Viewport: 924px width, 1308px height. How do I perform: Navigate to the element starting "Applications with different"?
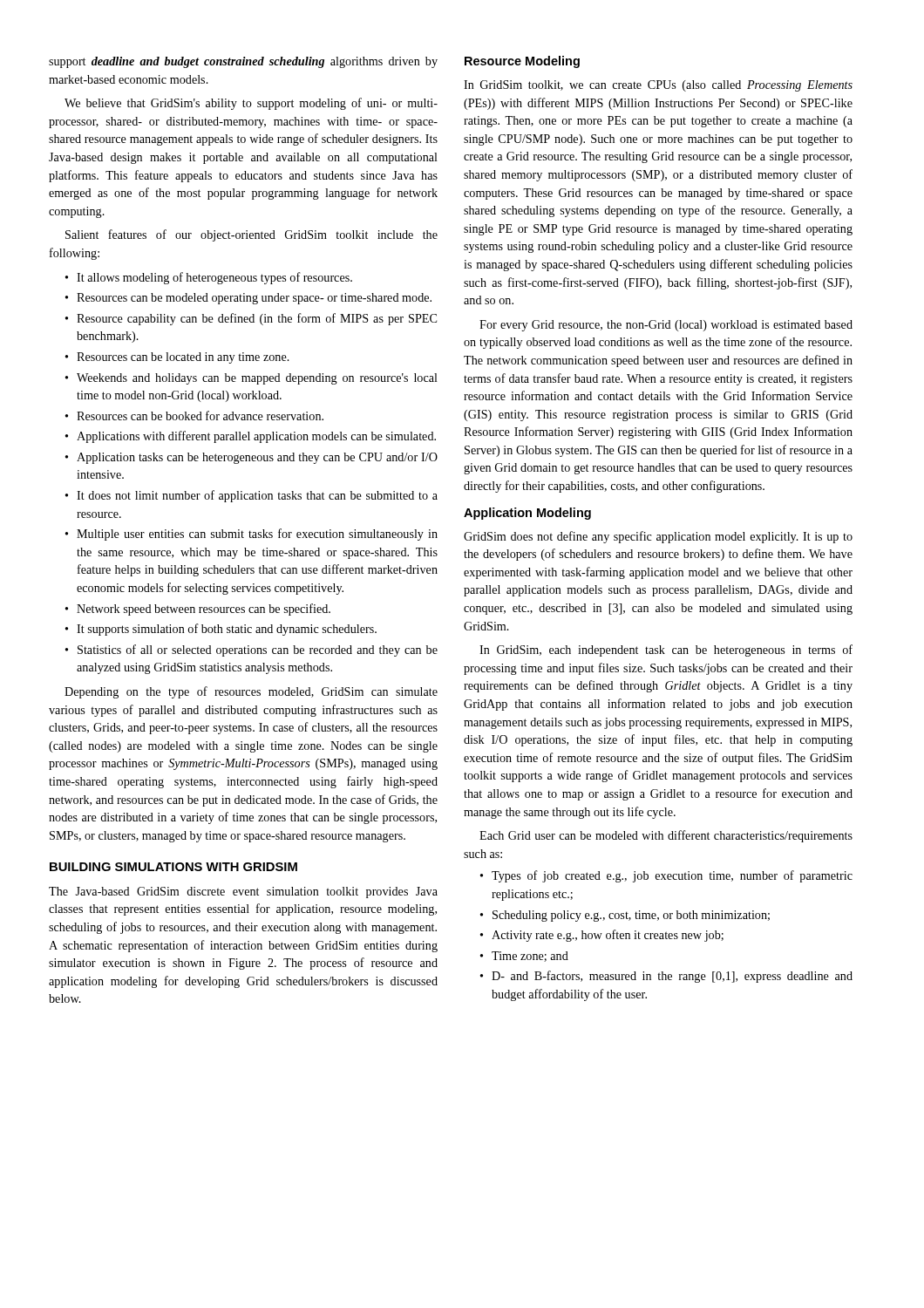coord(257,436)
